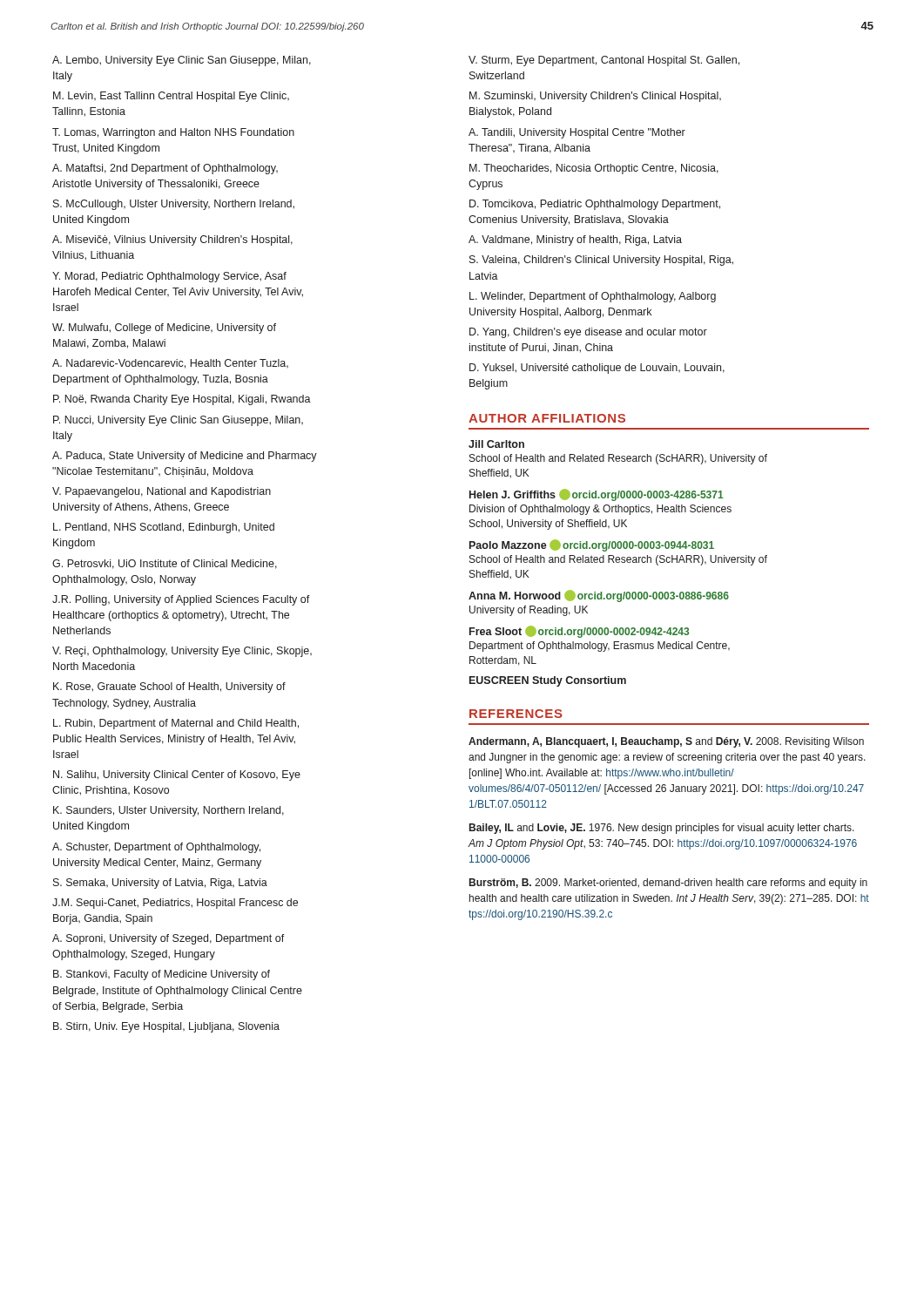This screenshot has width=924, height=1307.
Task: Find the block starting "Andermann, A, Blancquaert, I, Beauchamp, S"
Action: pos(667,773)
